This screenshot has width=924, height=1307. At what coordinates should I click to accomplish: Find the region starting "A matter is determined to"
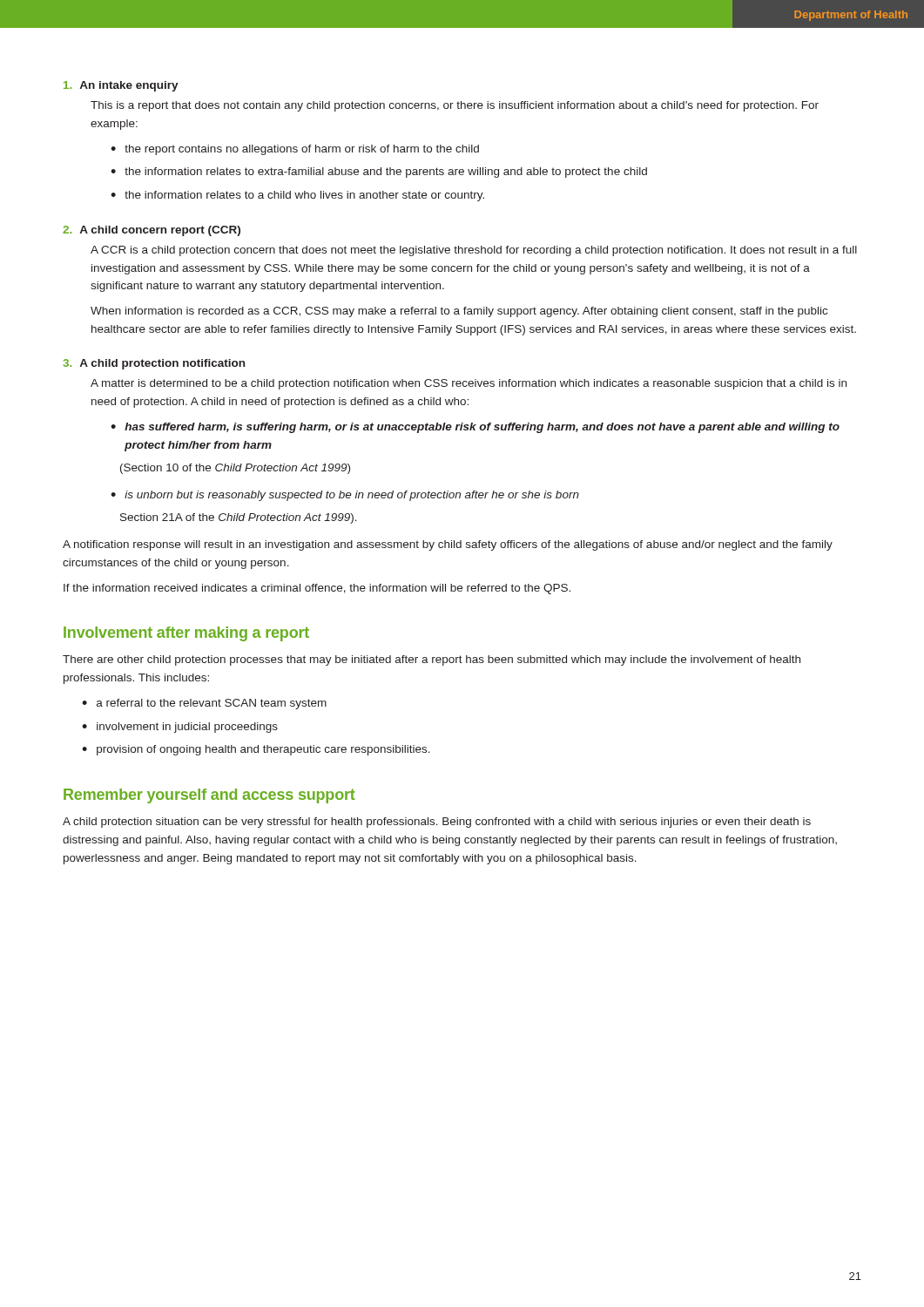pos(469,392)
